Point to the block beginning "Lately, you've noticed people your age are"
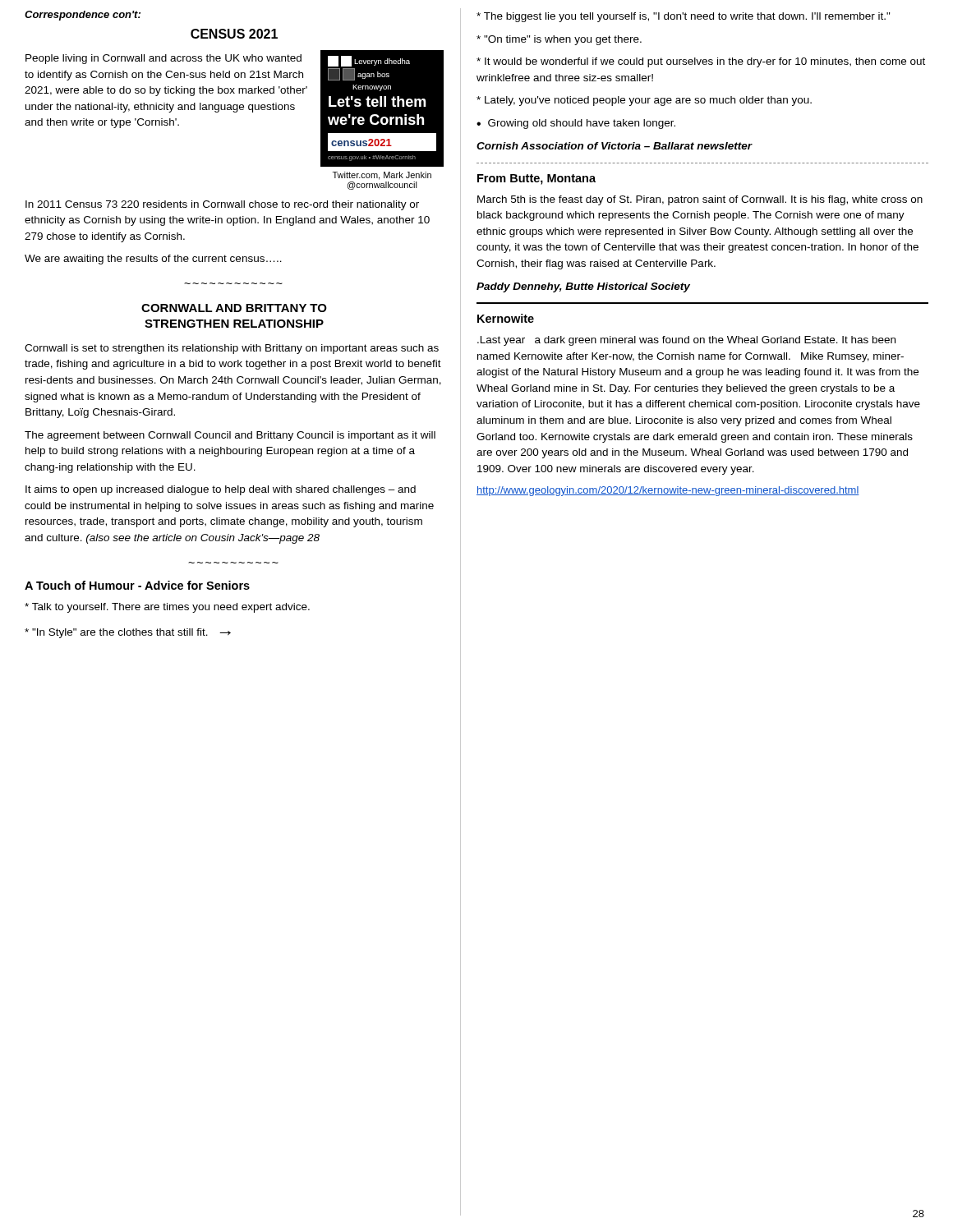The image size is (953, 1232). [x=645, y=100]
